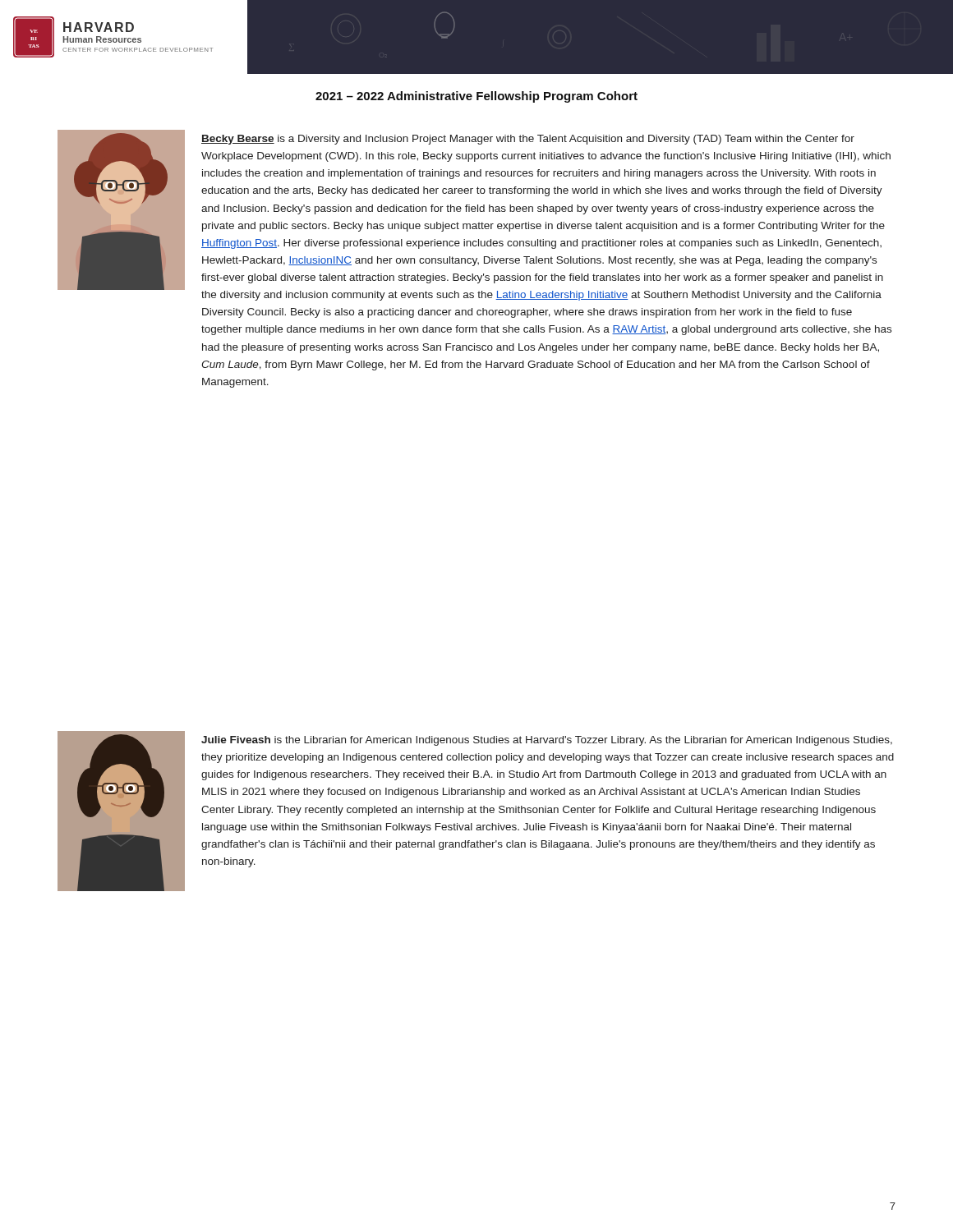Locate the text starting "Julie Fiveash is the Librarian for American Indigenous"
The image size is (953, 1232).
click(548, 800)
